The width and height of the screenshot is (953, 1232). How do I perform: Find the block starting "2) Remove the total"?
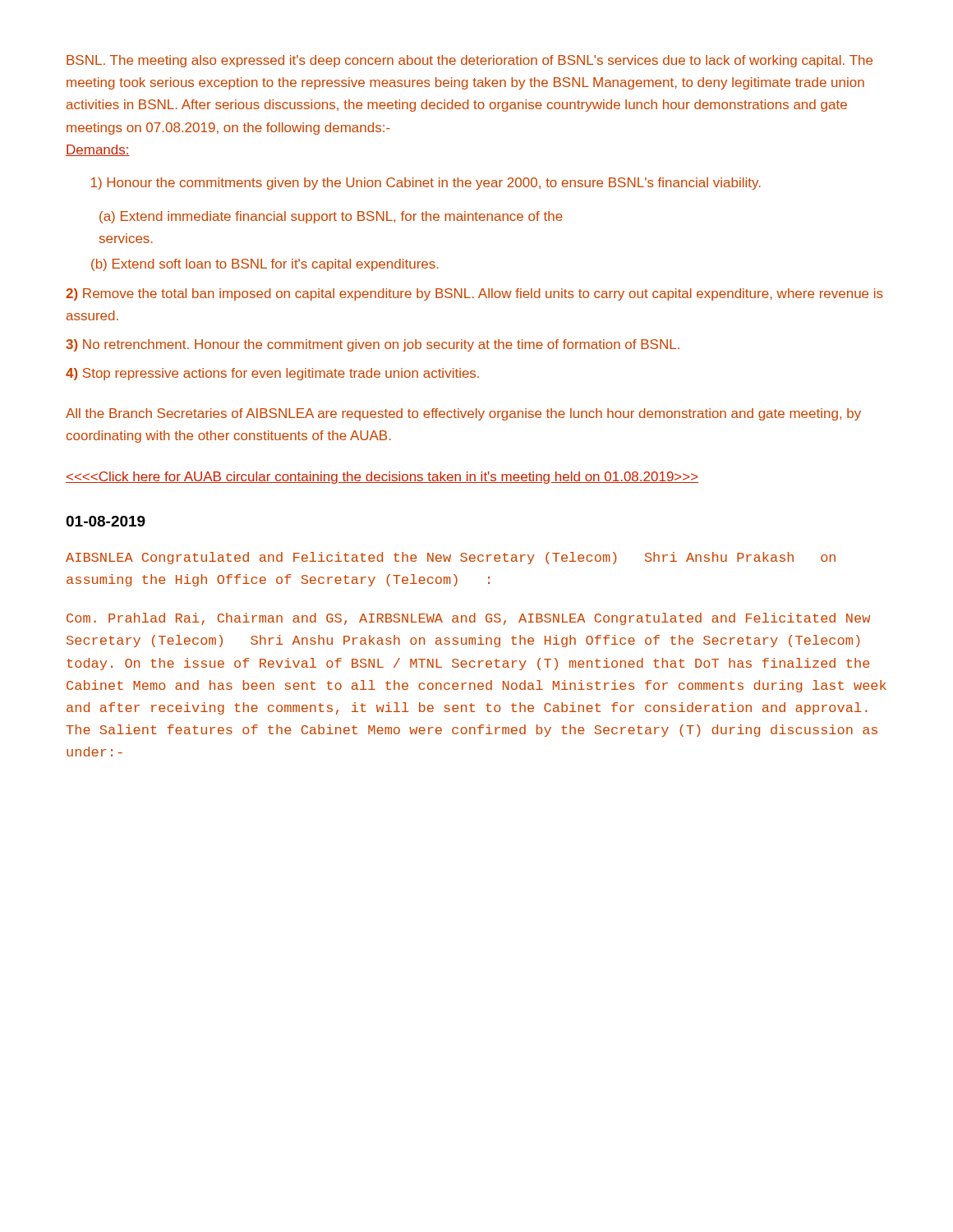[474, 304]
